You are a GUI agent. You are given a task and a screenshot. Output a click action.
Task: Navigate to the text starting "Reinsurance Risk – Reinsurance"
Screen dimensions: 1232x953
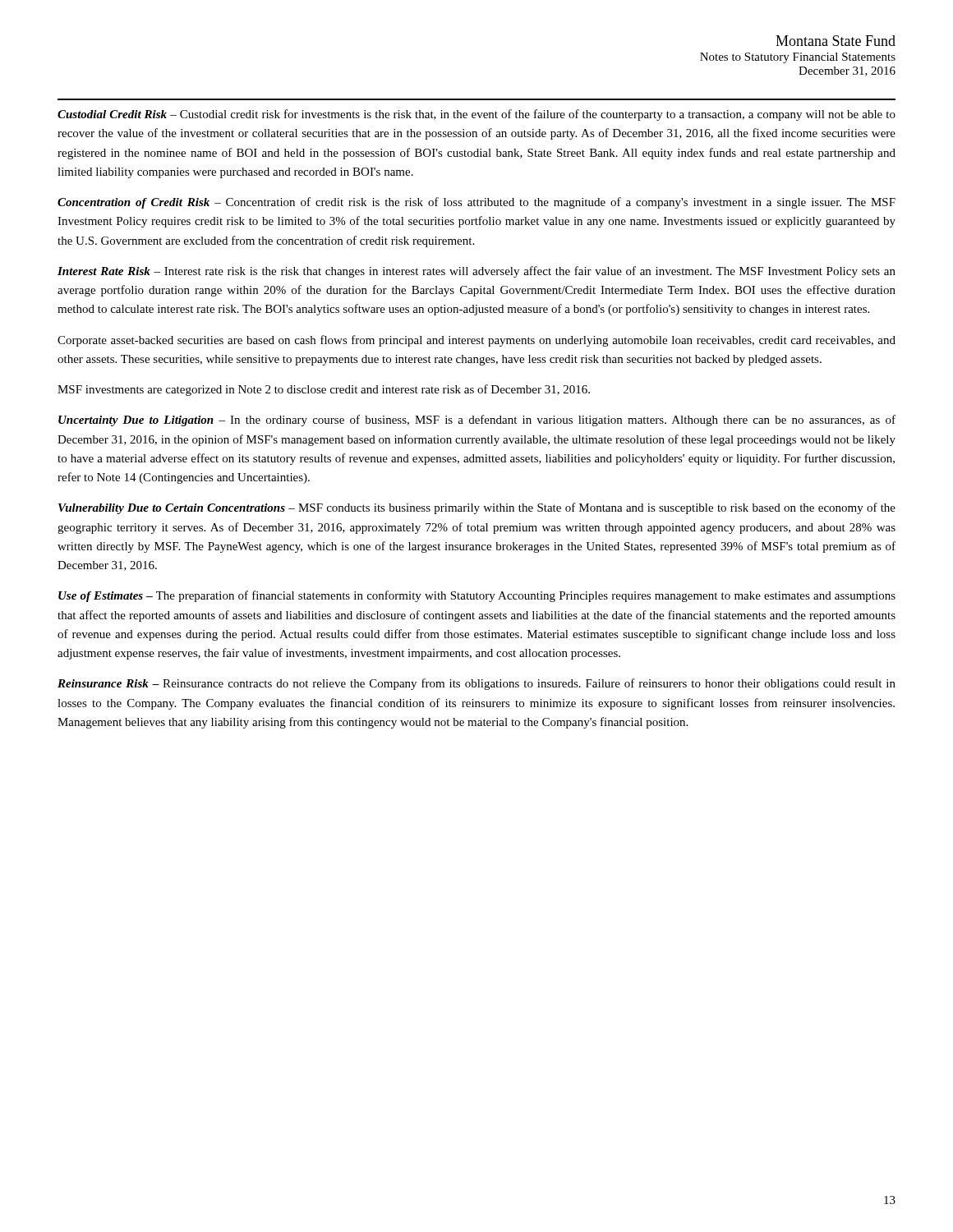[476, 703]
